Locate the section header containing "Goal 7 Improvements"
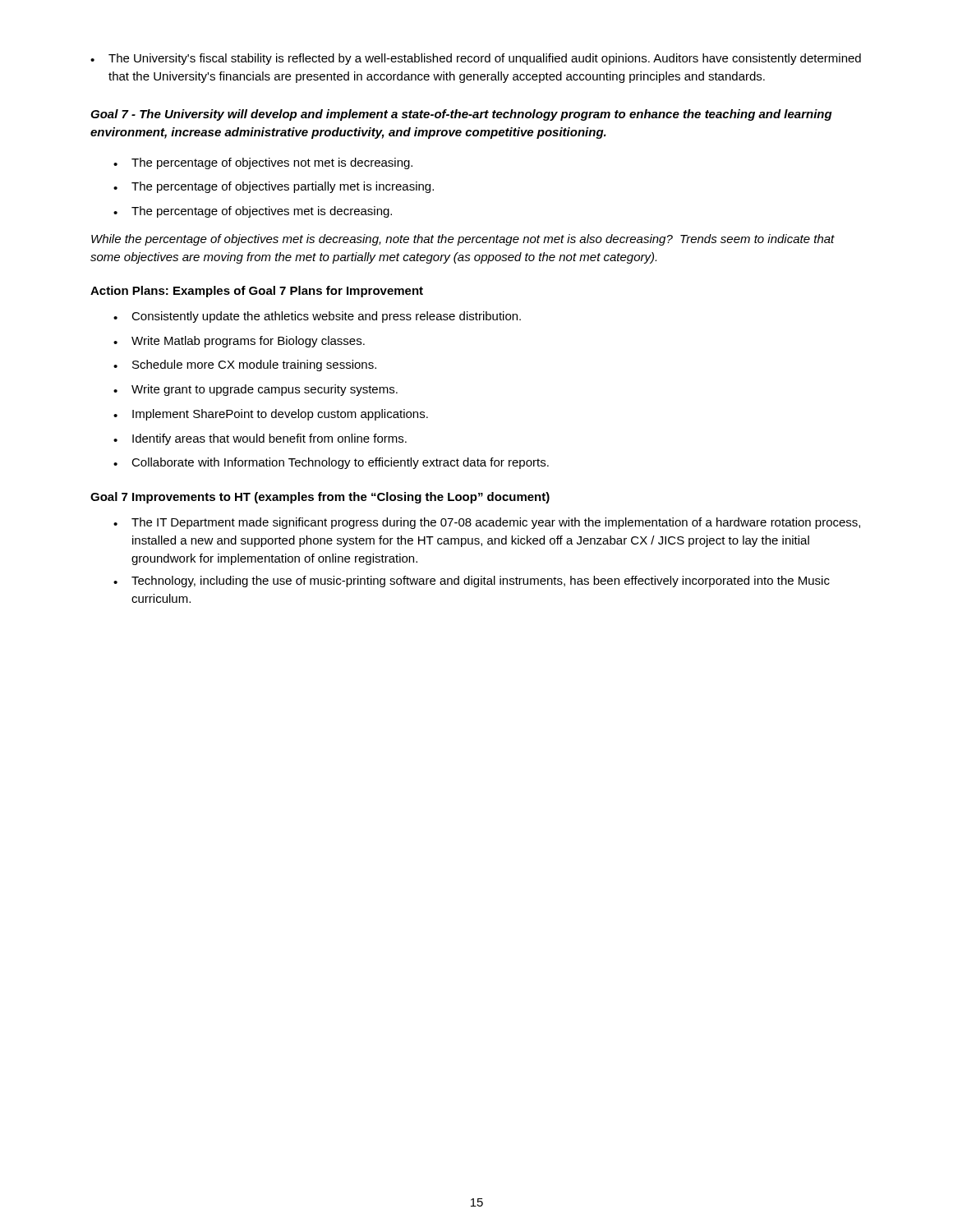Screen dimensions: 1232x953 (x=320, y=496)
